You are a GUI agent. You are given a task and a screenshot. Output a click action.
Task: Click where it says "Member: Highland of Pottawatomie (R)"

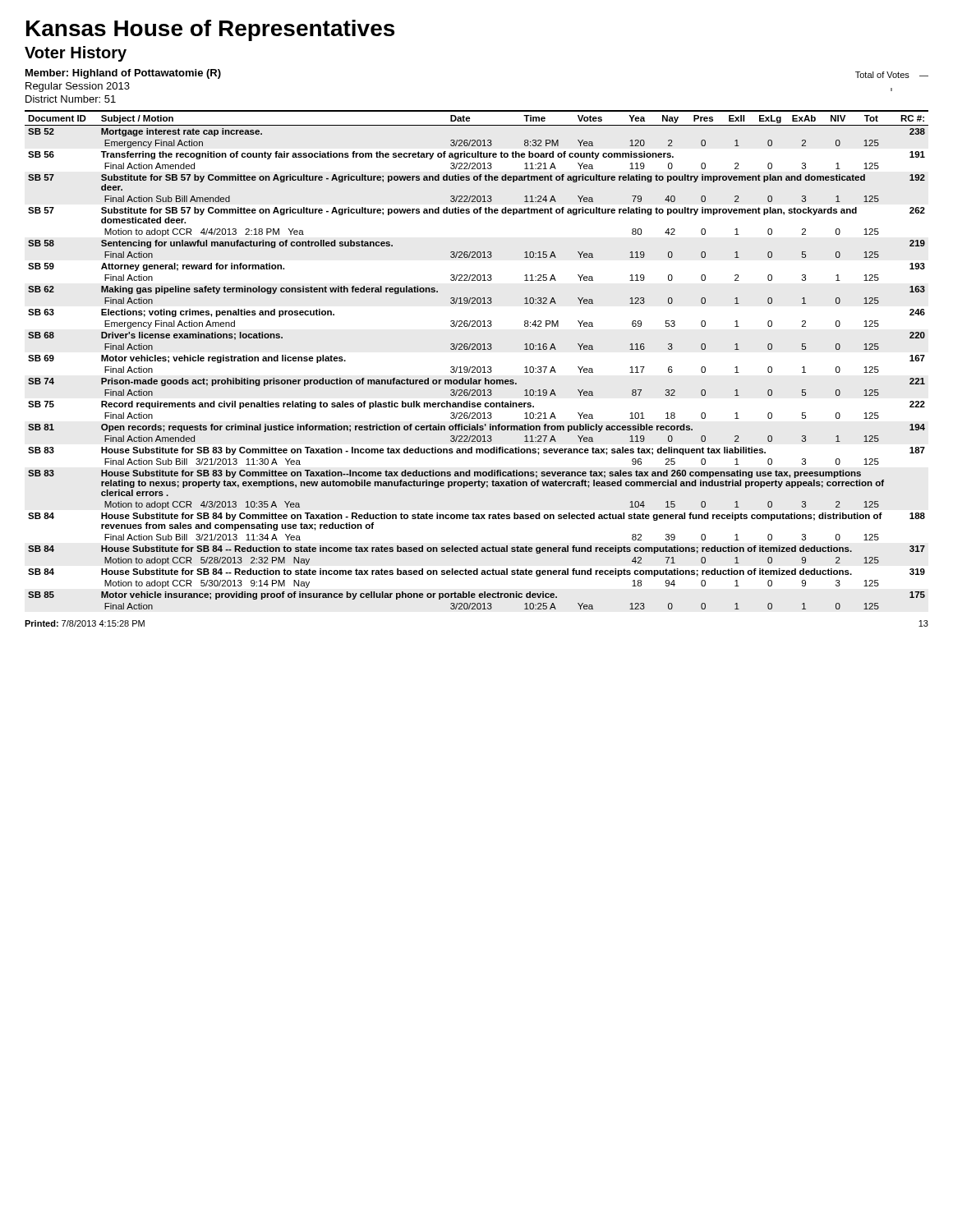(123, 73)
